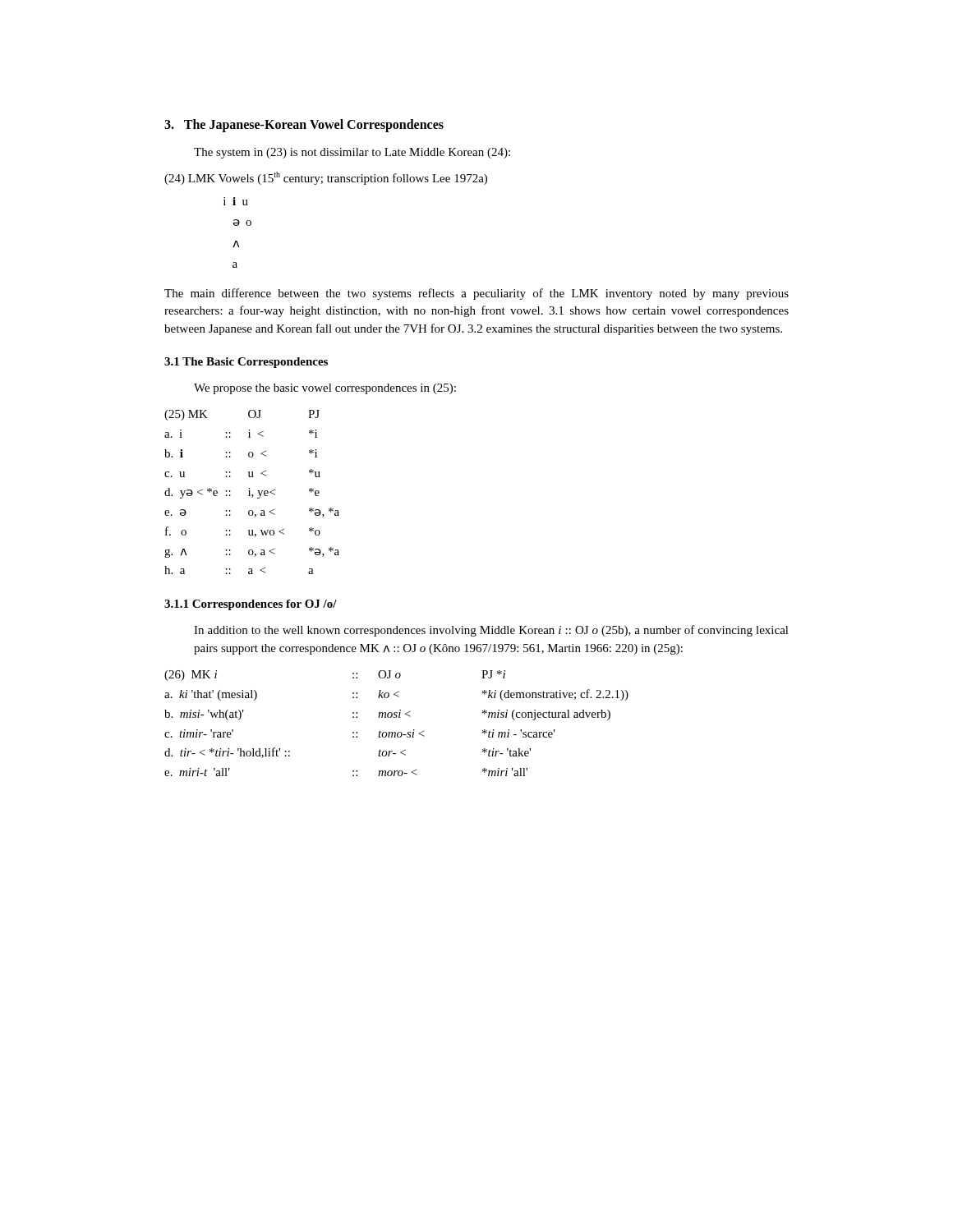The height and width of the screenshot is (1232, 953).
Task: Locate the text "3.1 The Basic Correspondences"
Action: [246, 363]
